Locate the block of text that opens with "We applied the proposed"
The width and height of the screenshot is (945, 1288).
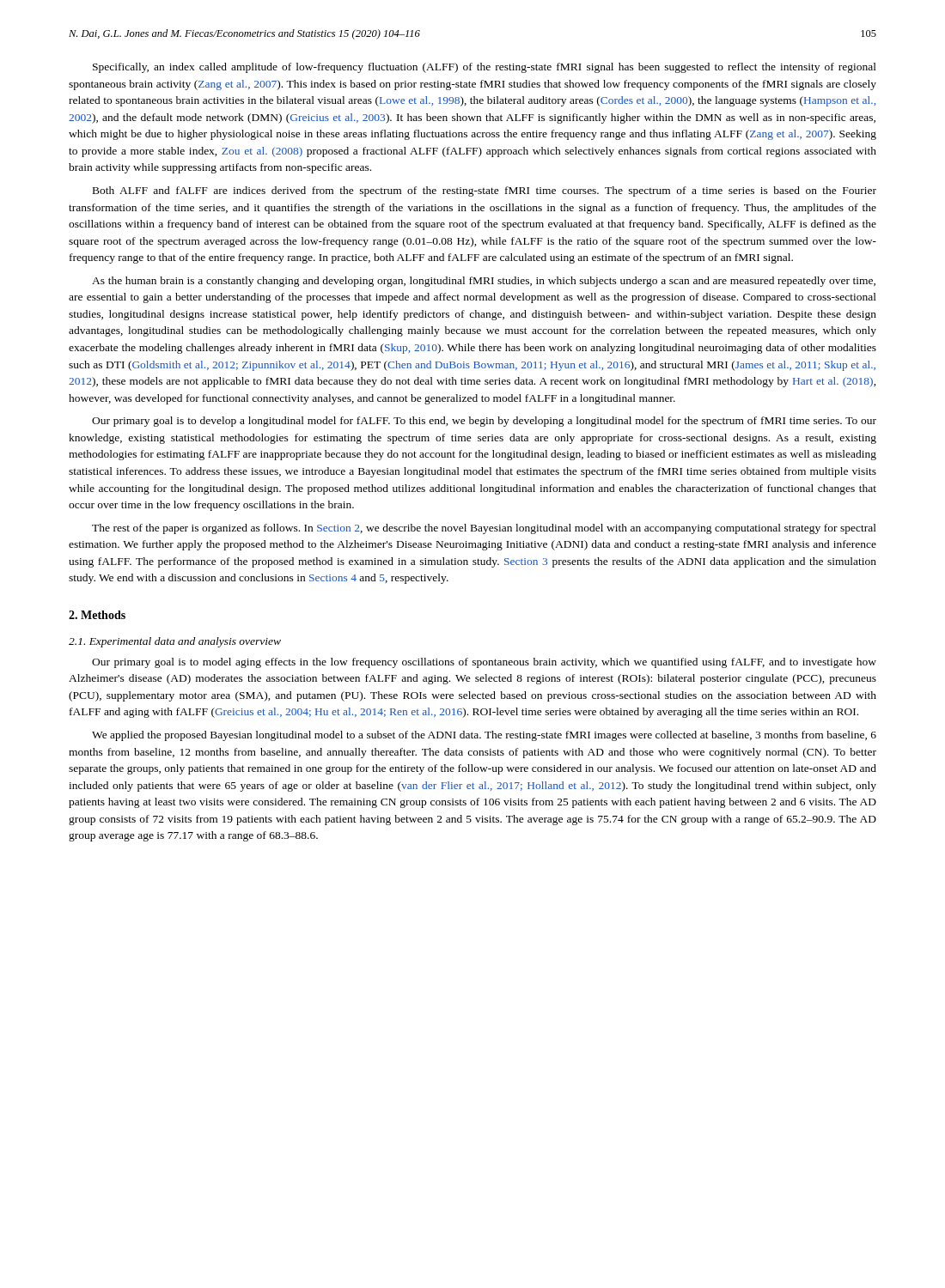(x=472, y=785)
